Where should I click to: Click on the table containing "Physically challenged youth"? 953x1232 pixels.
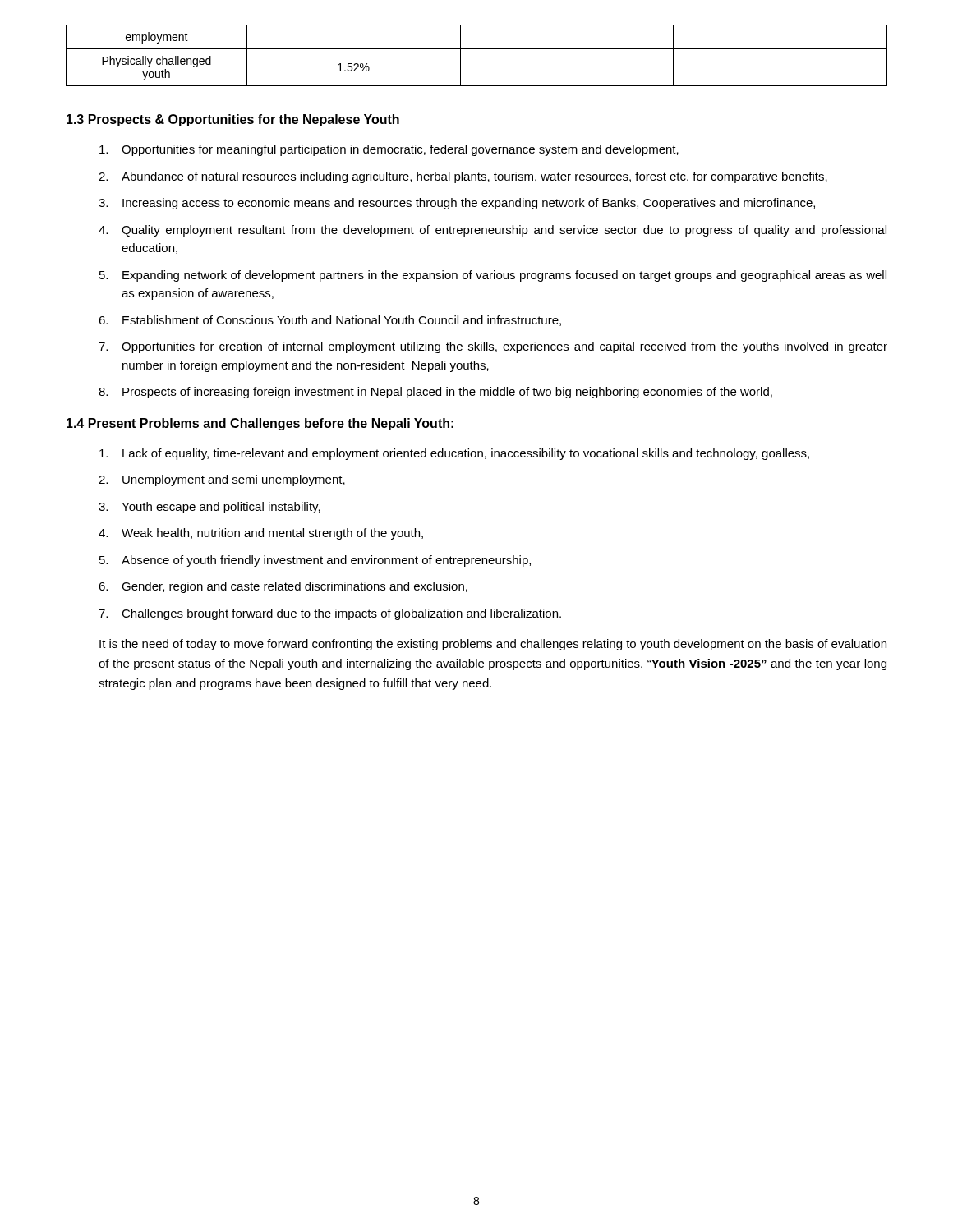click(x=476, y=55)
